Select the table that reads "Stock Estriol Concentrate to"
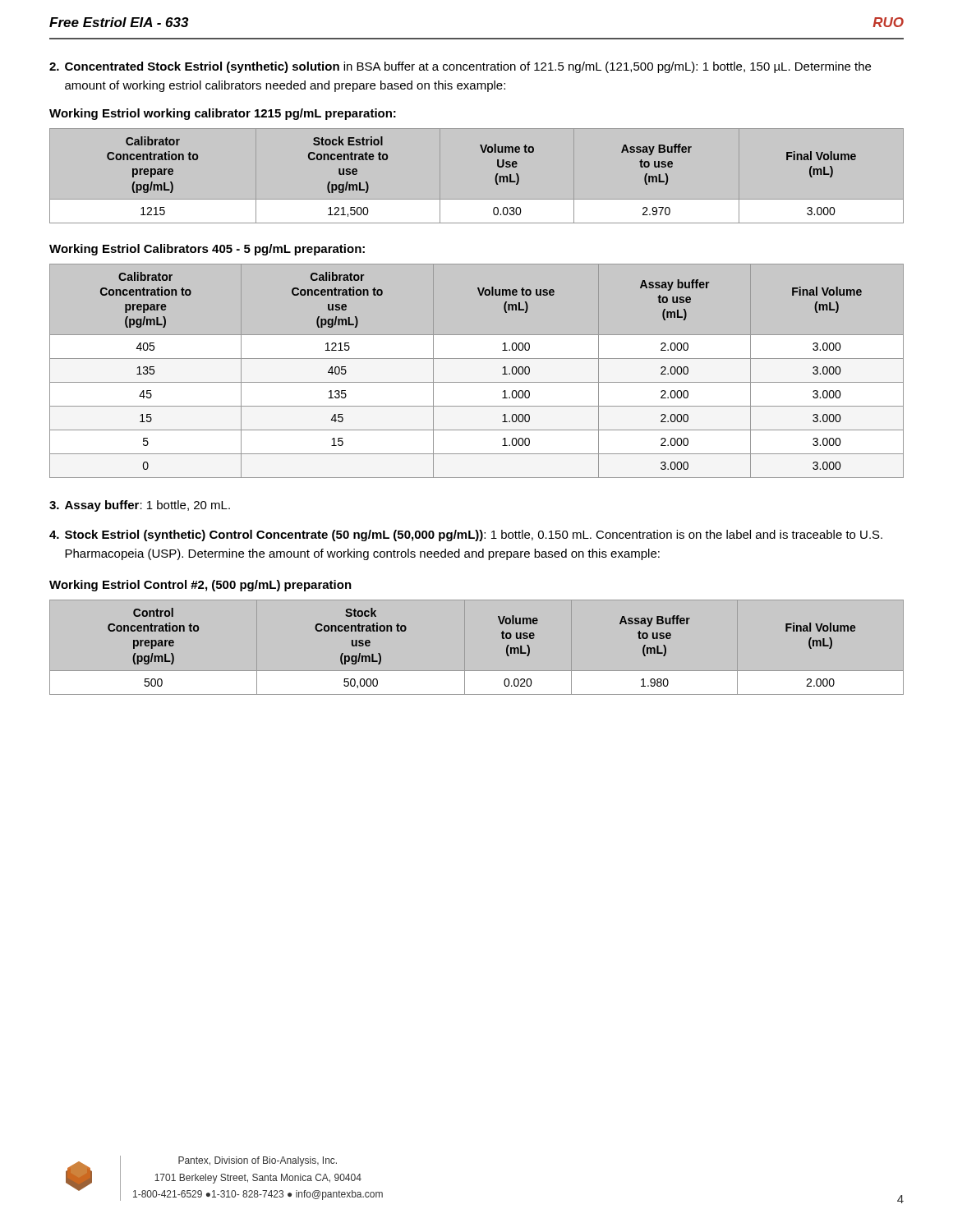953x1232 pixels. pos(476,176)
